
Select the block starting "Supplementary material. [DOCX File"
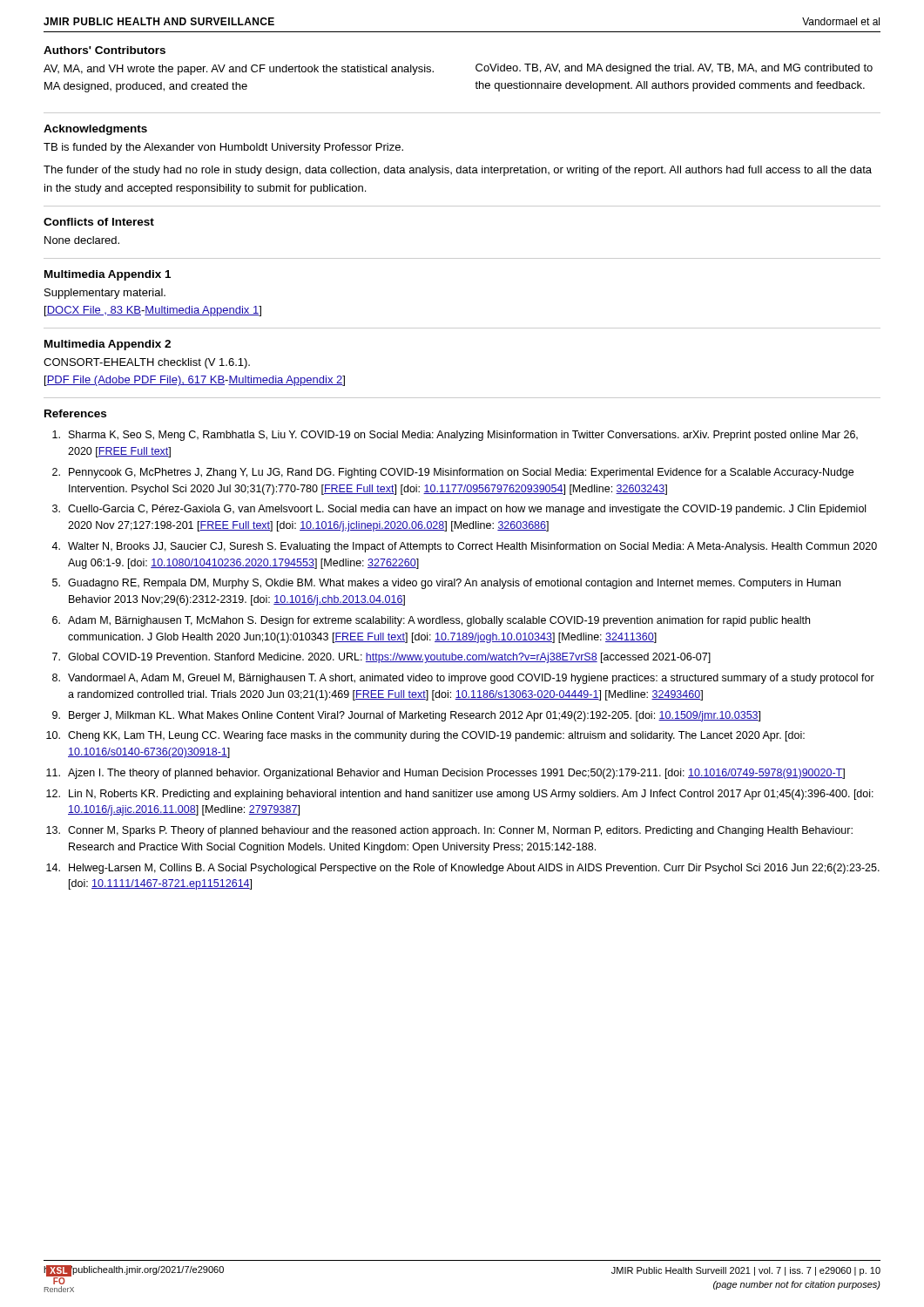pos(153,301)
